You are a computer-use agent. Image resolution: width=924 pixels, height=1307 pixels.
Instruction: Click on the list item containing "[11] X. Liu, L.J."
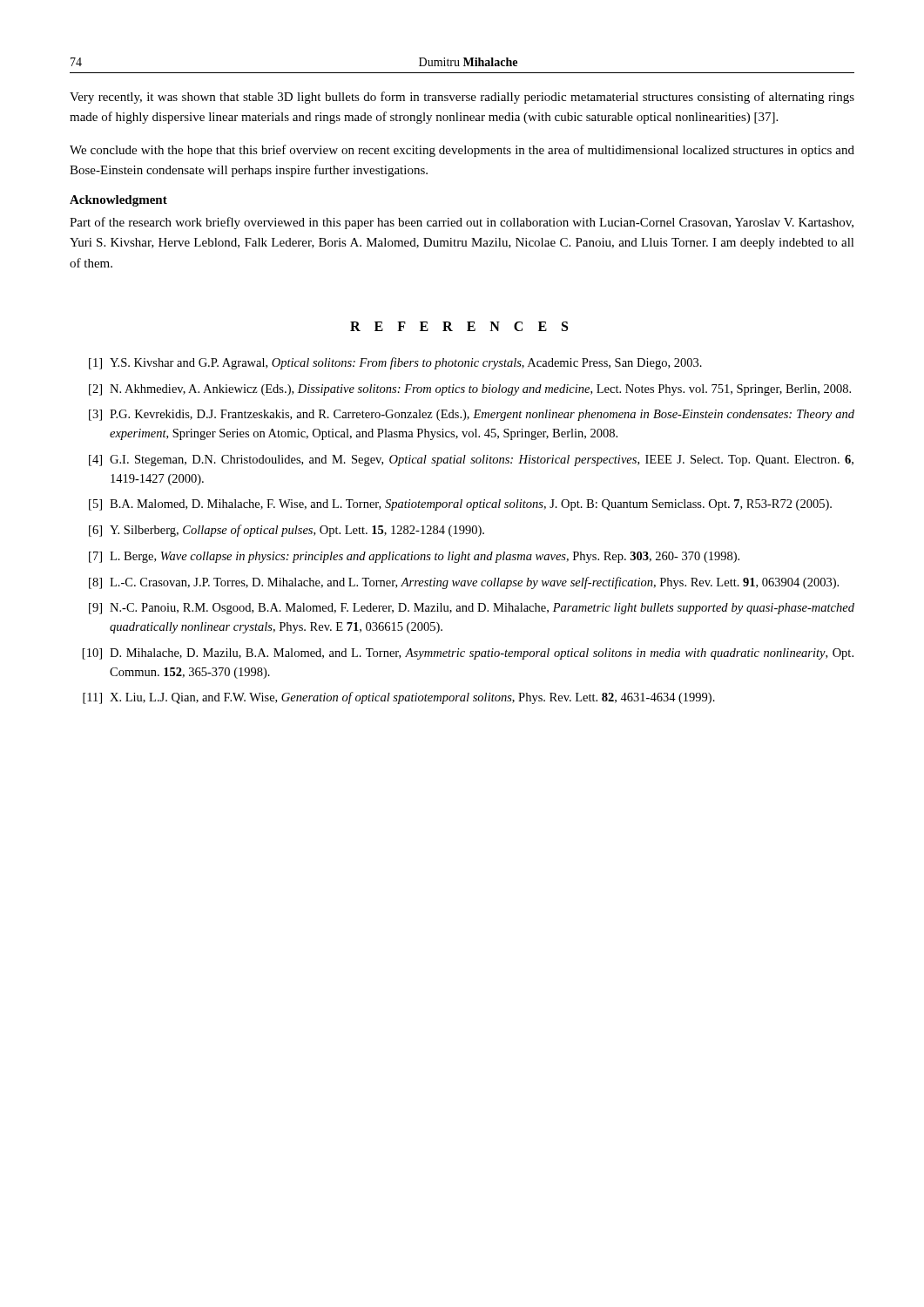(462, 698)
